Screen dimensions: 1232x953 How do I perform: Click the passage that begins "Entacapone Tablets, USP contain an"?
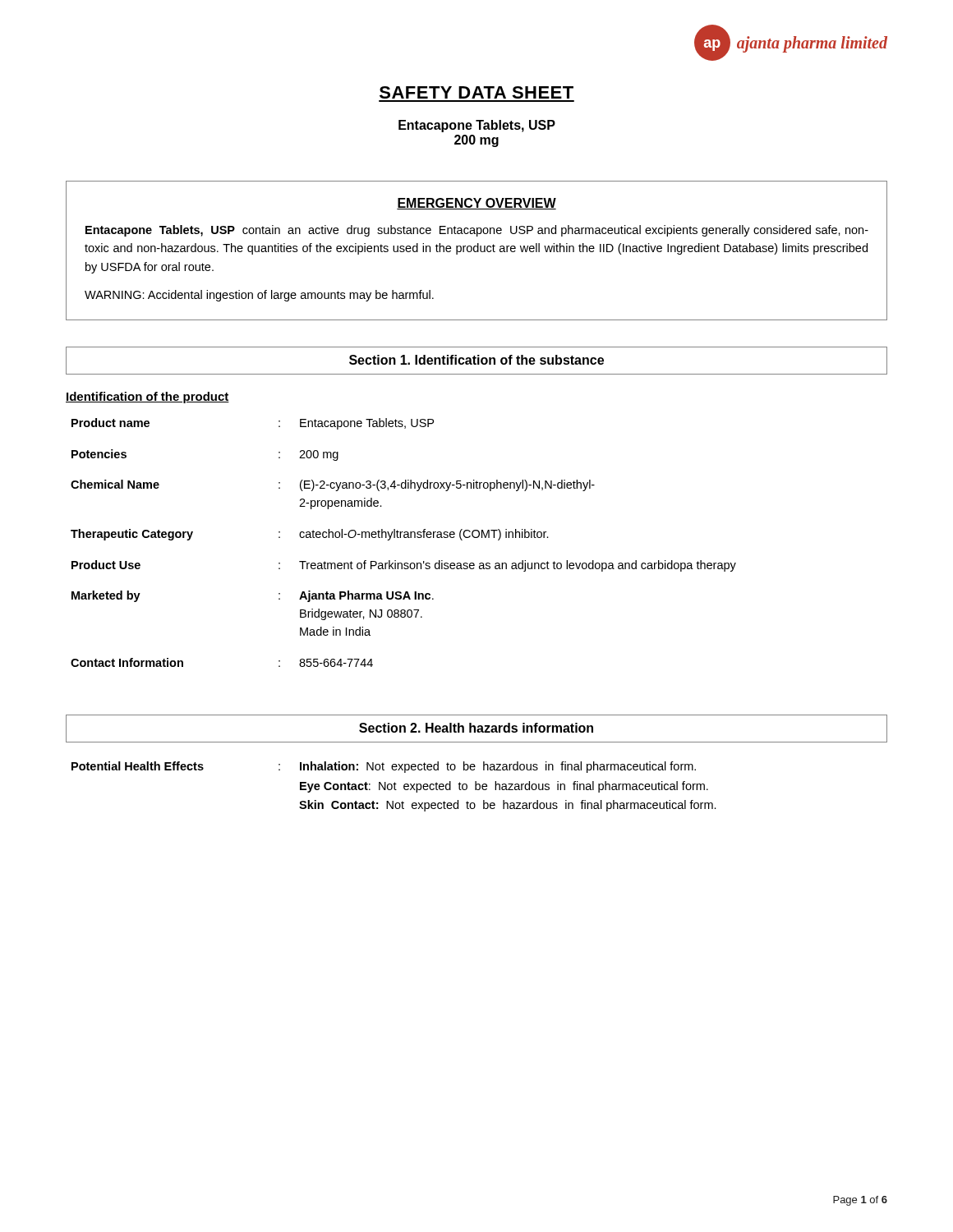(476, 248)
